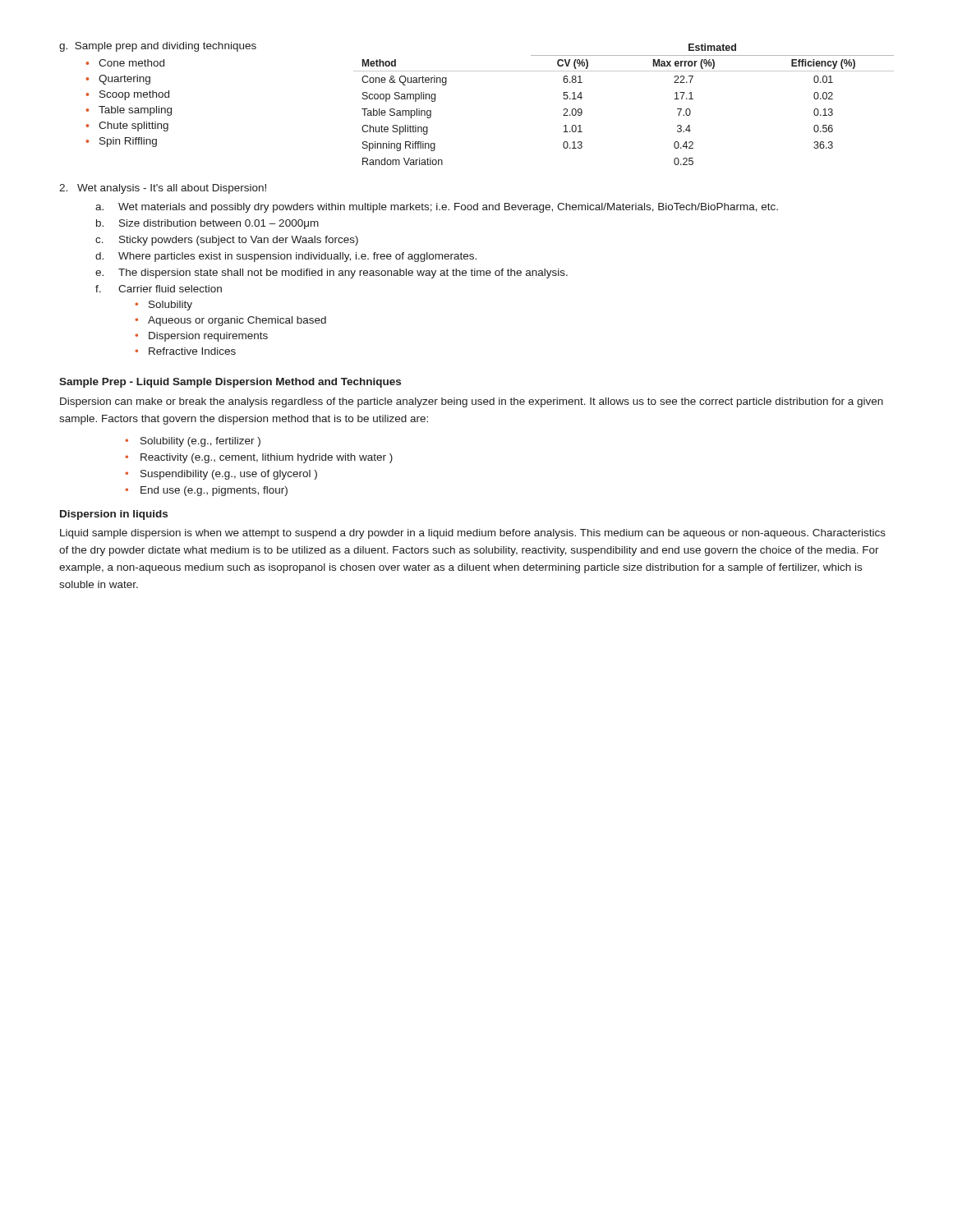
Task: Where does it say "Refractive Indices"?
Action: click(x=192, y=351)
